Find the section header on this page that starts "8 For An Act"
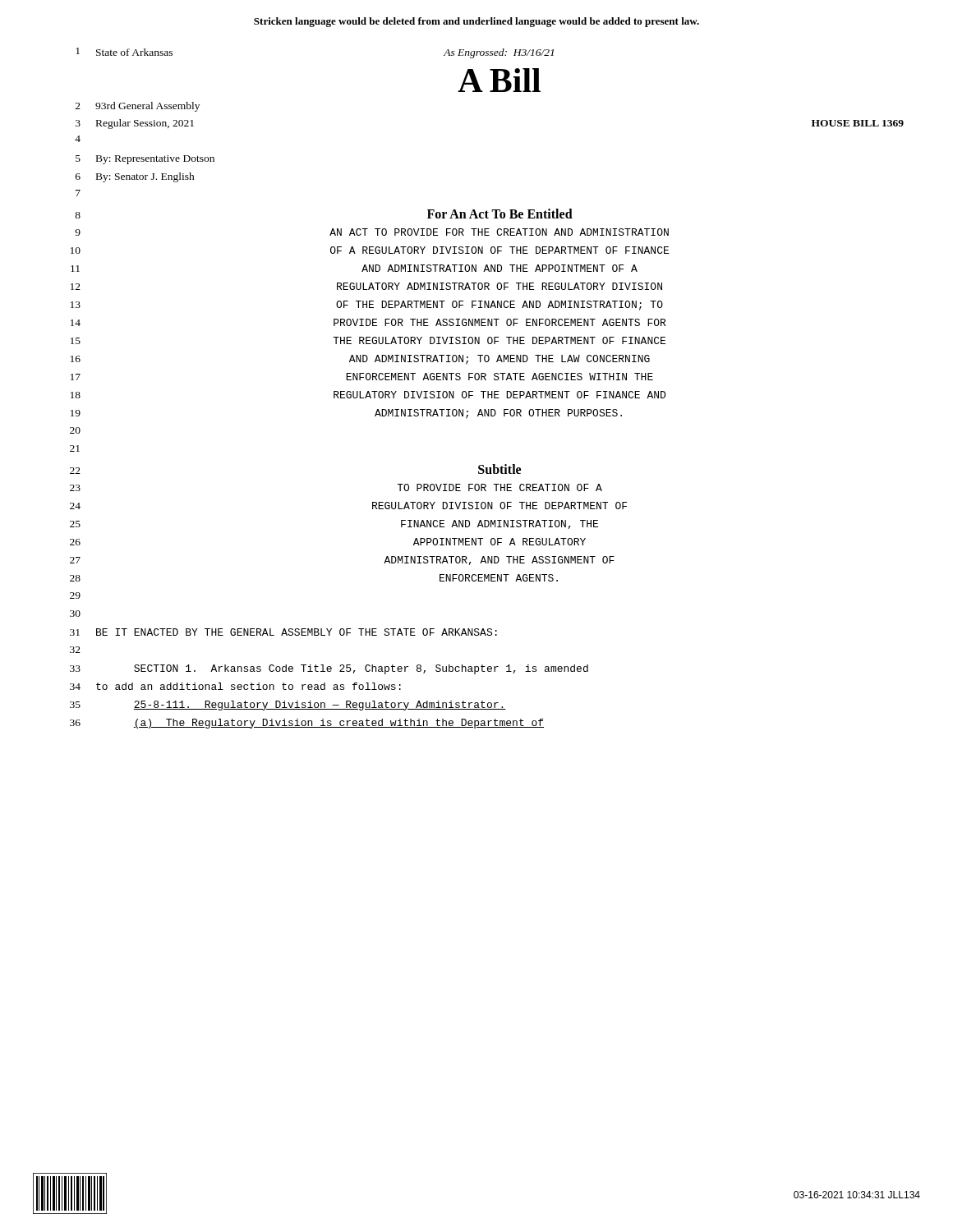953x1232 pixels. coord(476,215)
